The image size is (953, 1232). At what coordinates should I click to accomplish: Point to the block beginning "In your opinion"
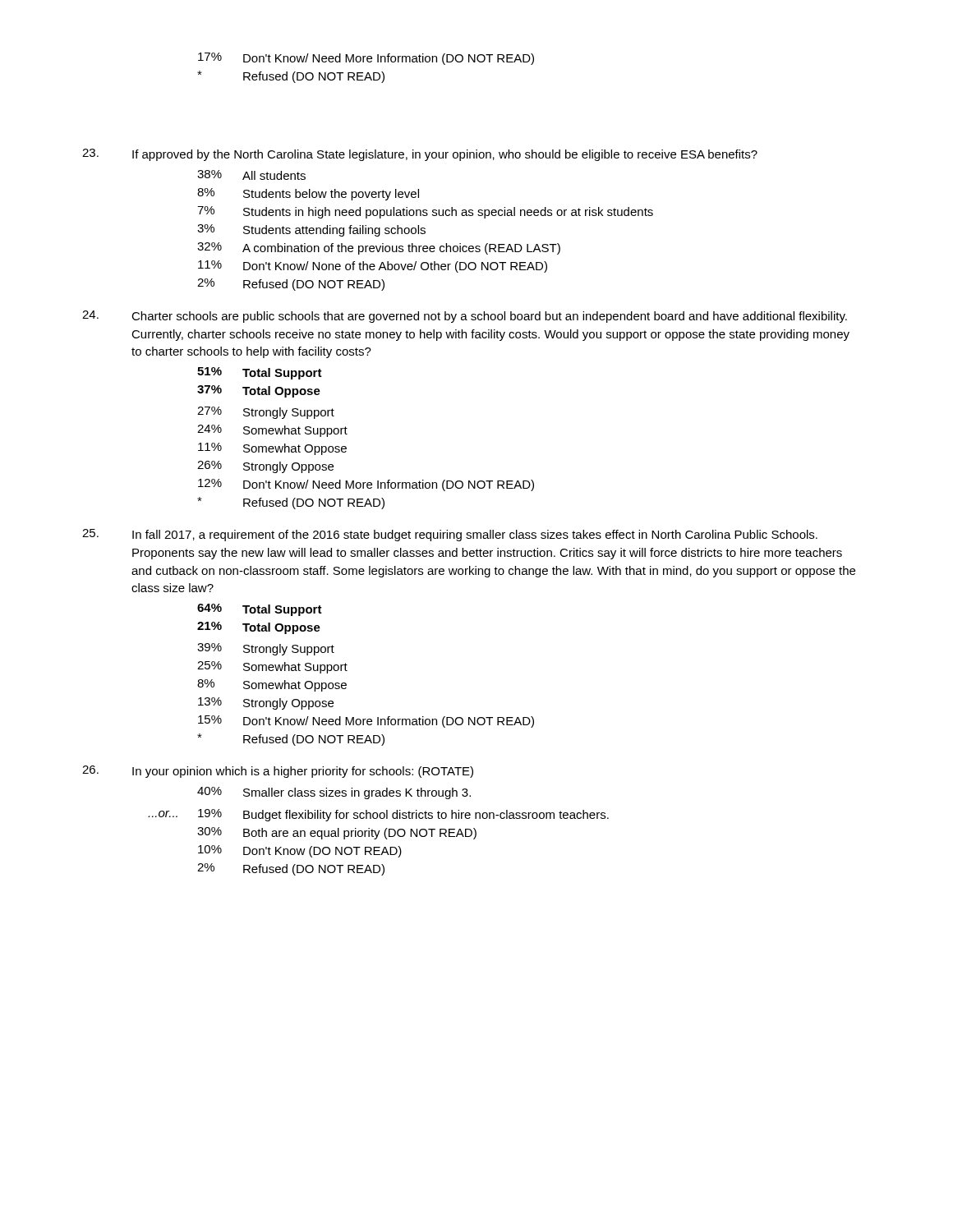(x=472, y=771)
